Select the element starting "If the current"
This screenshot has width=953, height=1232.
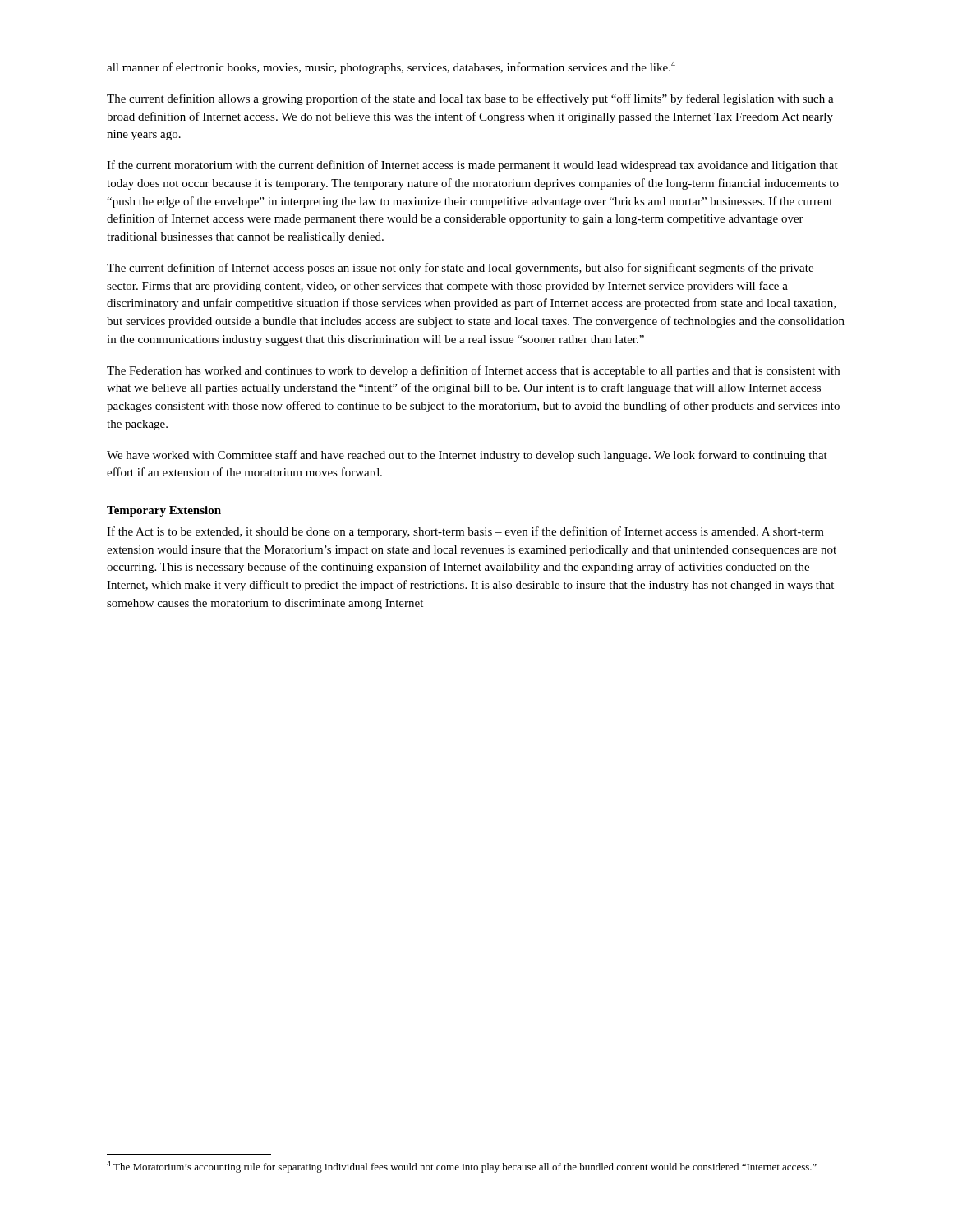point(476,201)
